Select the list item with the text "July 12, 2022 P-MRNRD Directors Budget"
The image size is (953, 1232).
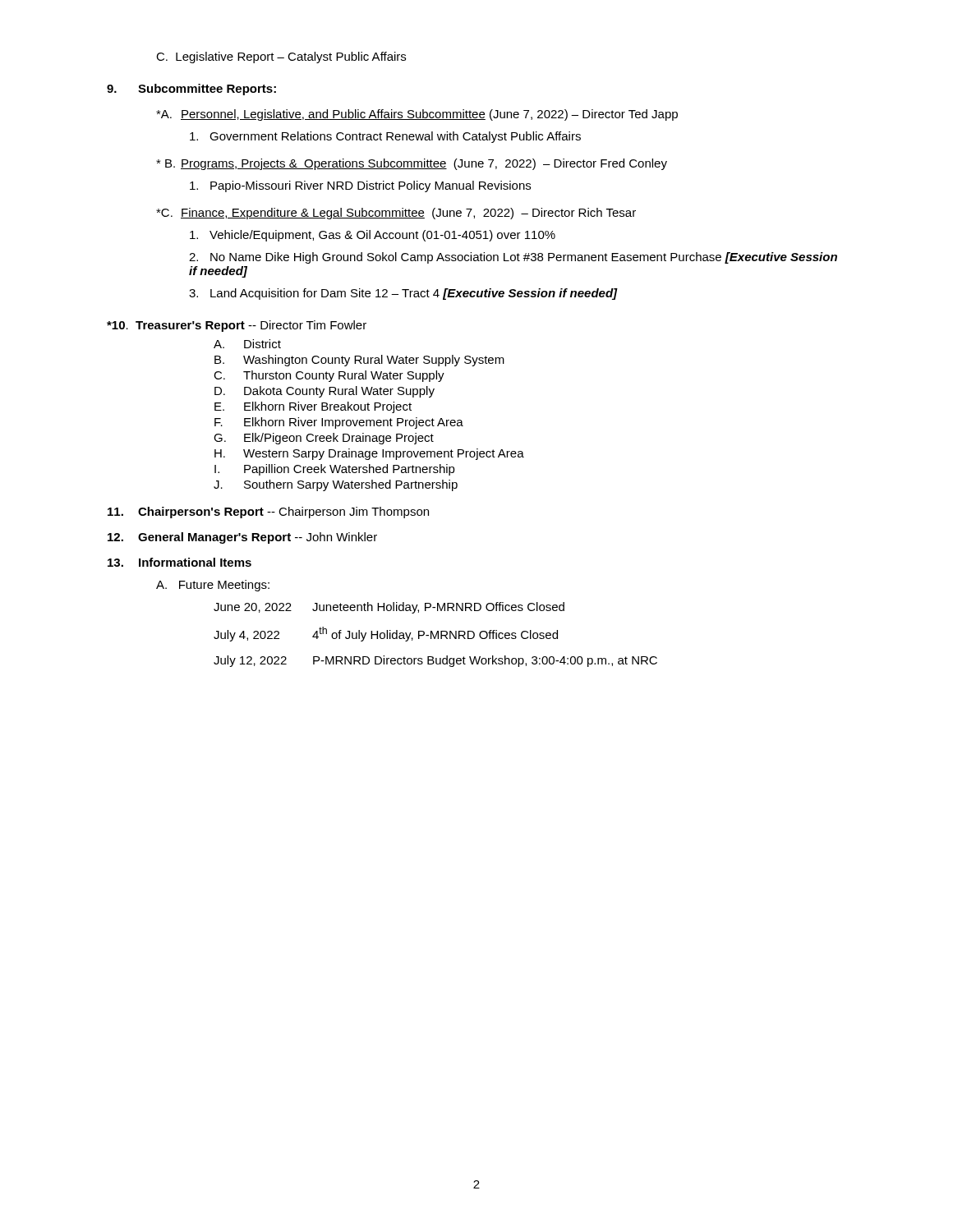(x=436, y=660)
